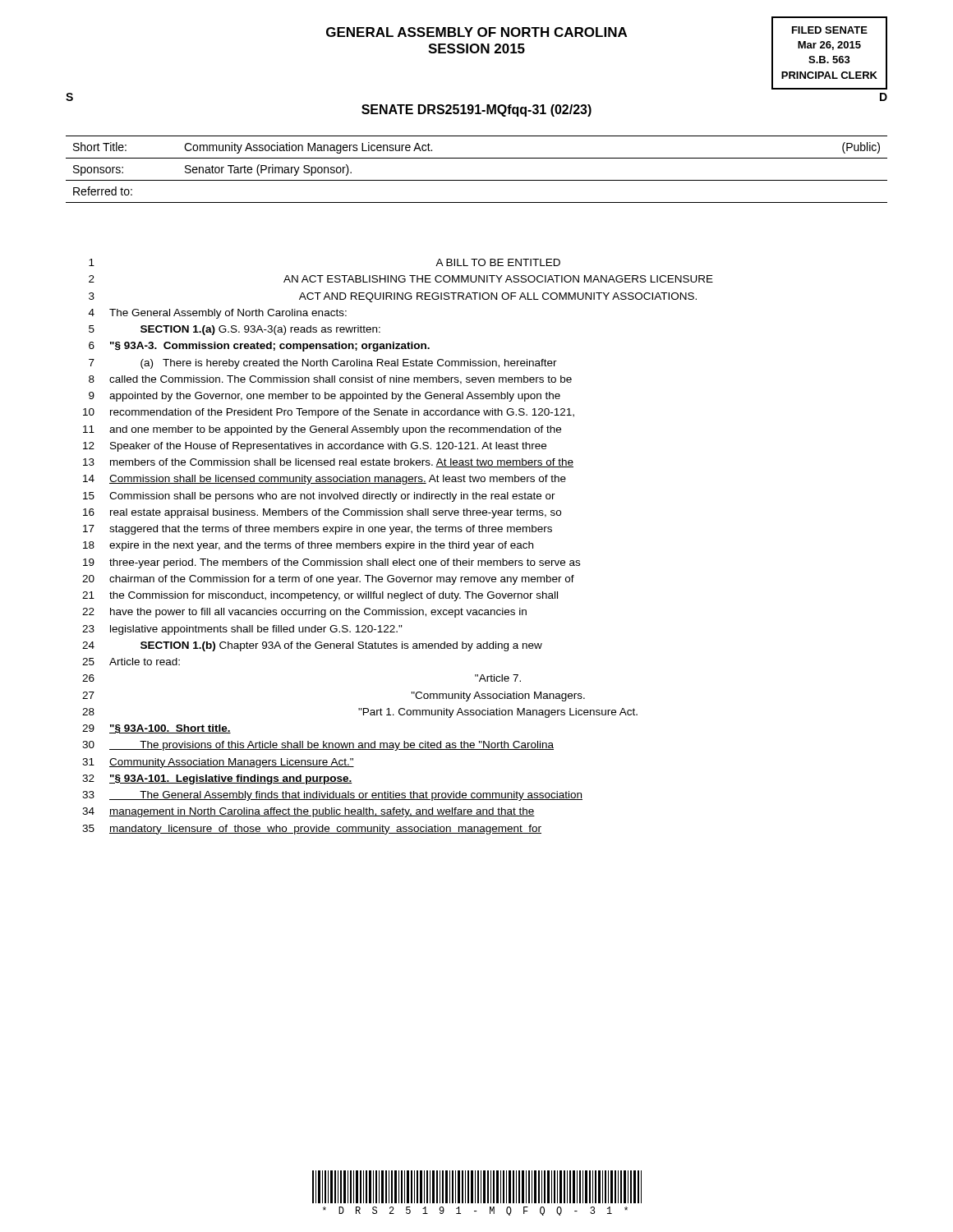The height and width of the screenshot is (1232, 953).
Task: Where is the passage that starts "16 real estate"?
Action: point(476,512)
